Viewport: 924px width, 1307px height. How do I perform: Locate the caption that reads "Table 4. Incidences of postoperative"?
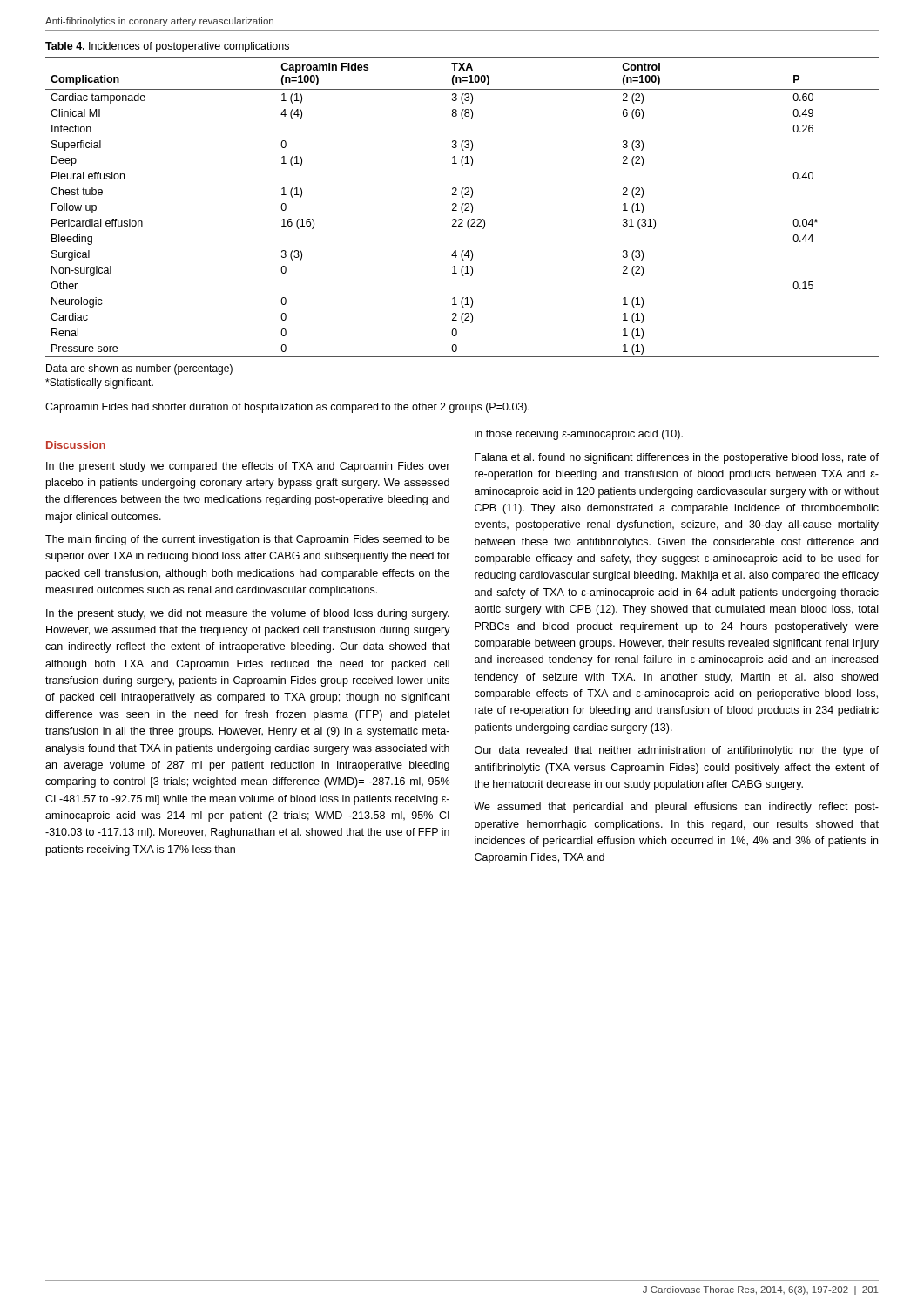point(167,46)
